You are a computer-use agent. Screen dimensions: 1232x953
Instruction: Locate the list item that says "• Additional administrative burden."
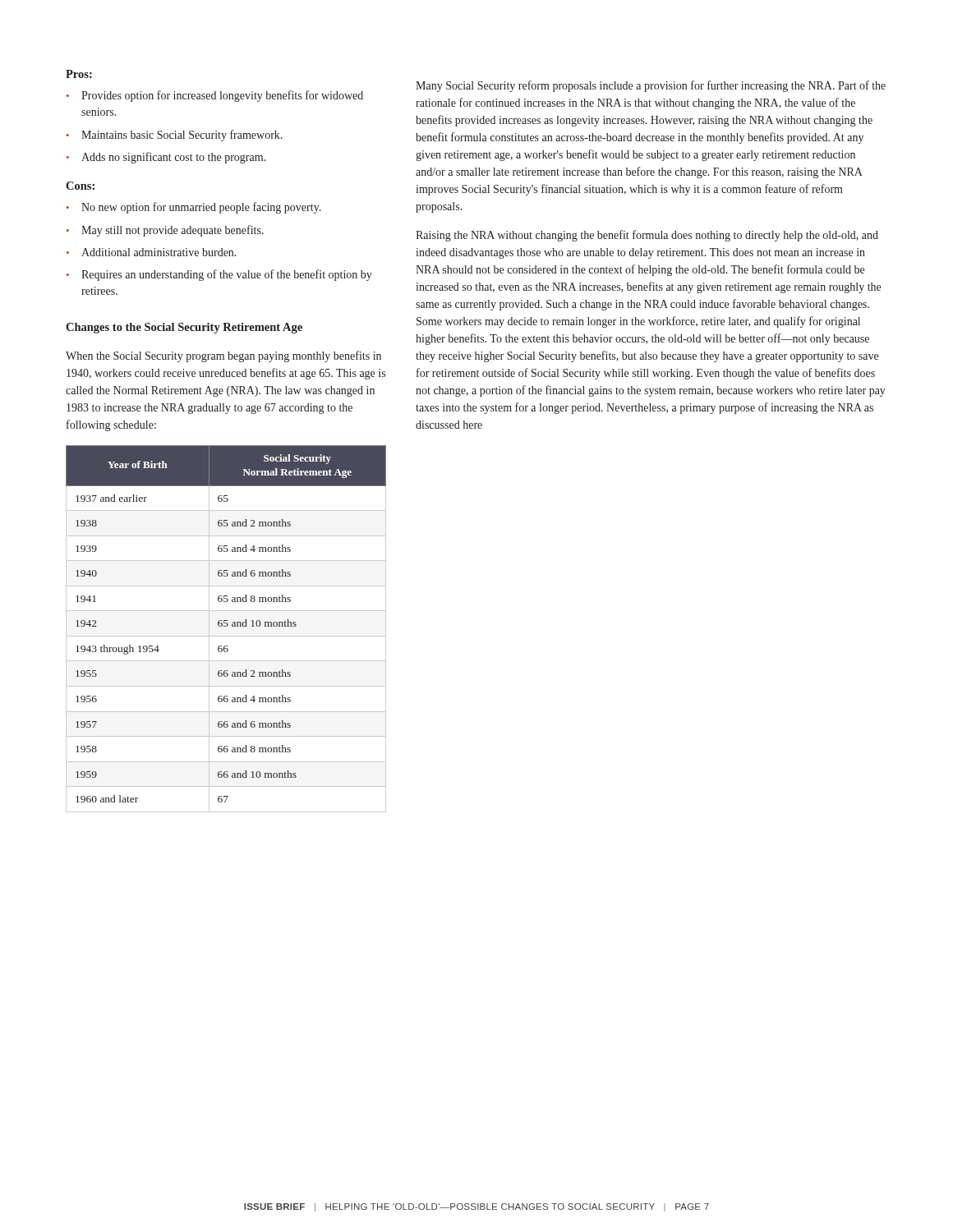tap(226, 253)
